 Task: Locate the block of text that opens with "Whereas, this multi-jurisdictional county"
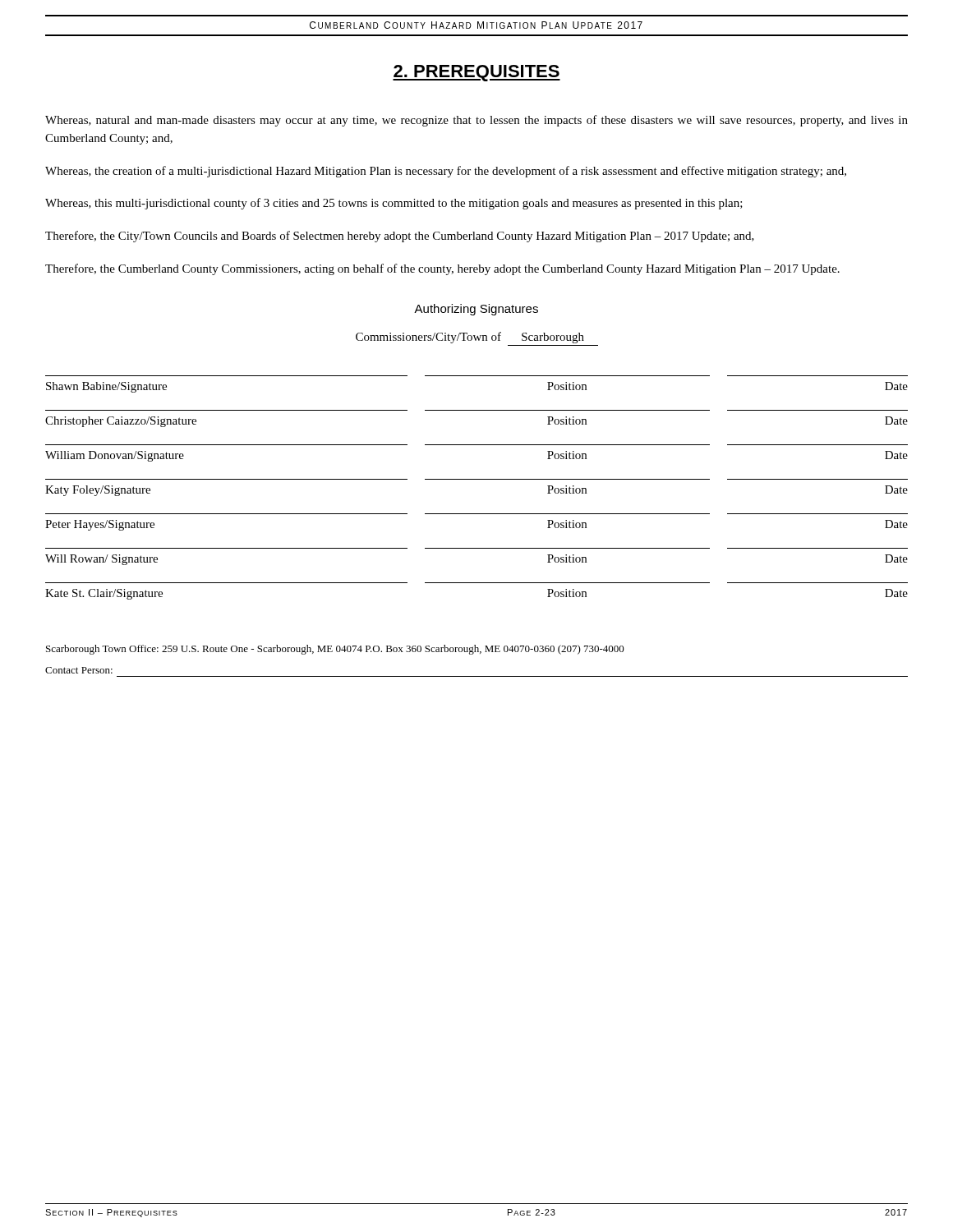[x=394, y=203]
